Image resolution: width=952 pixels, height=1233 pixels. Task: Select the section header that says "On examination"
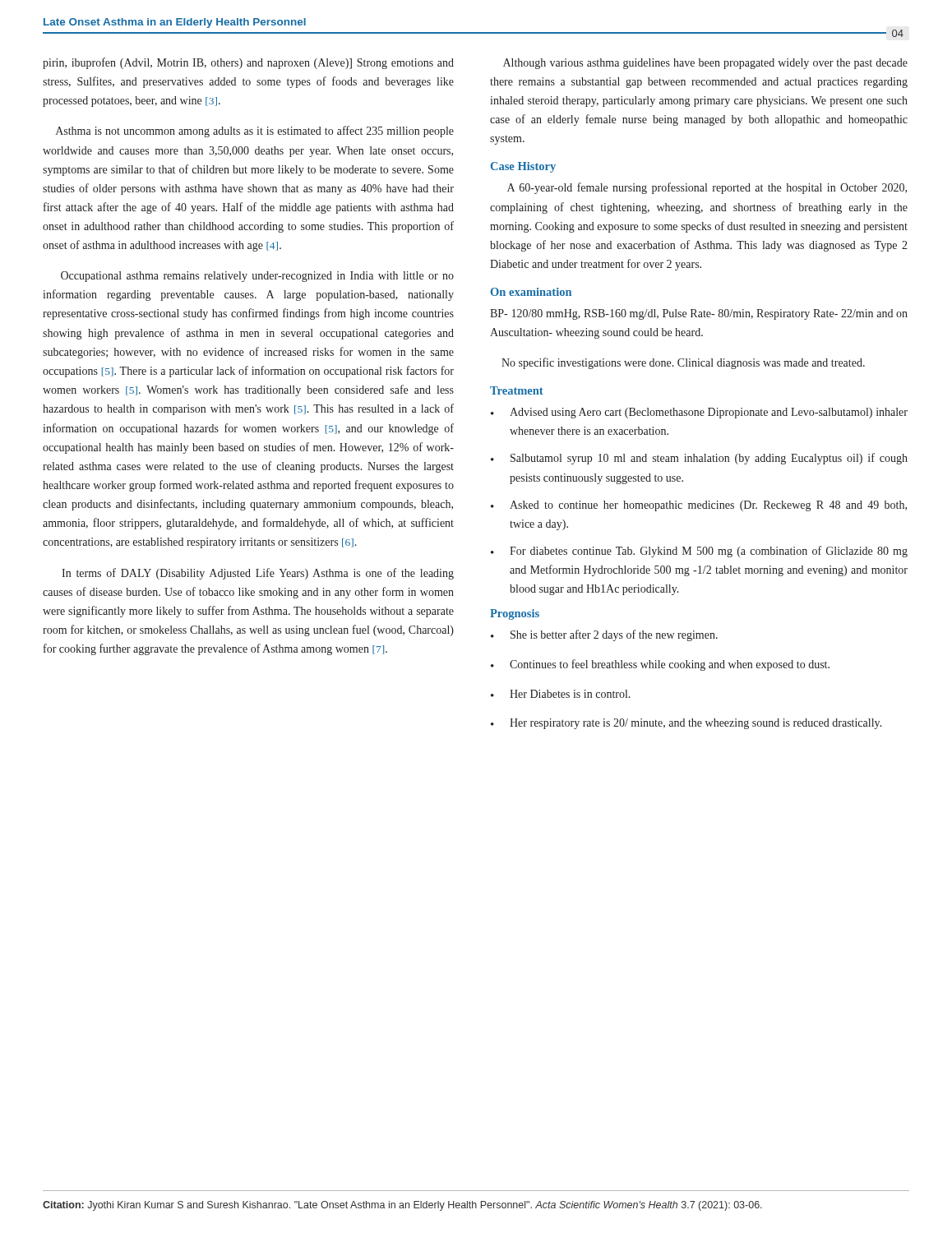pyautogui.click(x=531, y=292)
